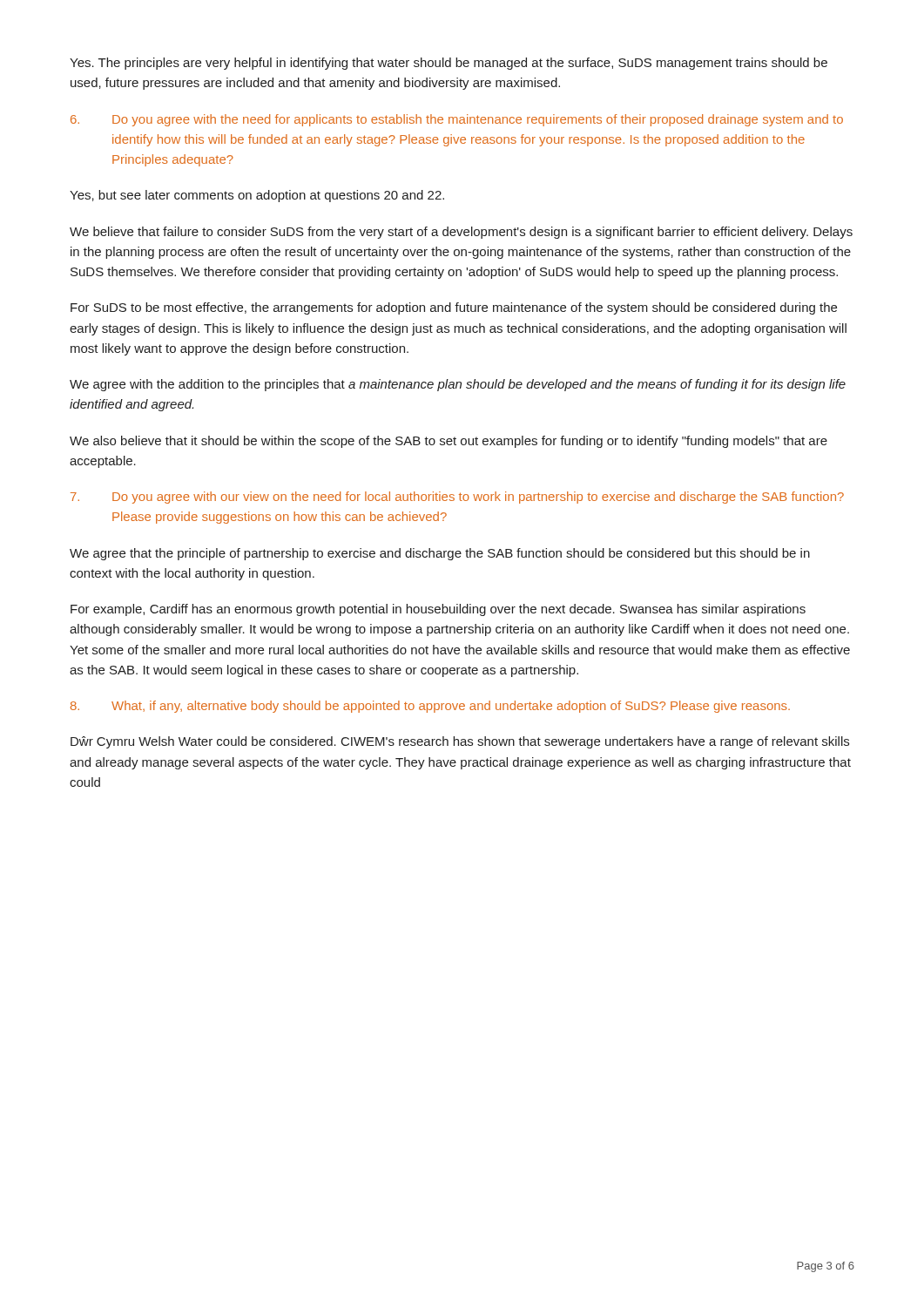Click the passage that begins "We agree that the"
The width and height of the screenshot is (924, 1307).
click(440, 563)
